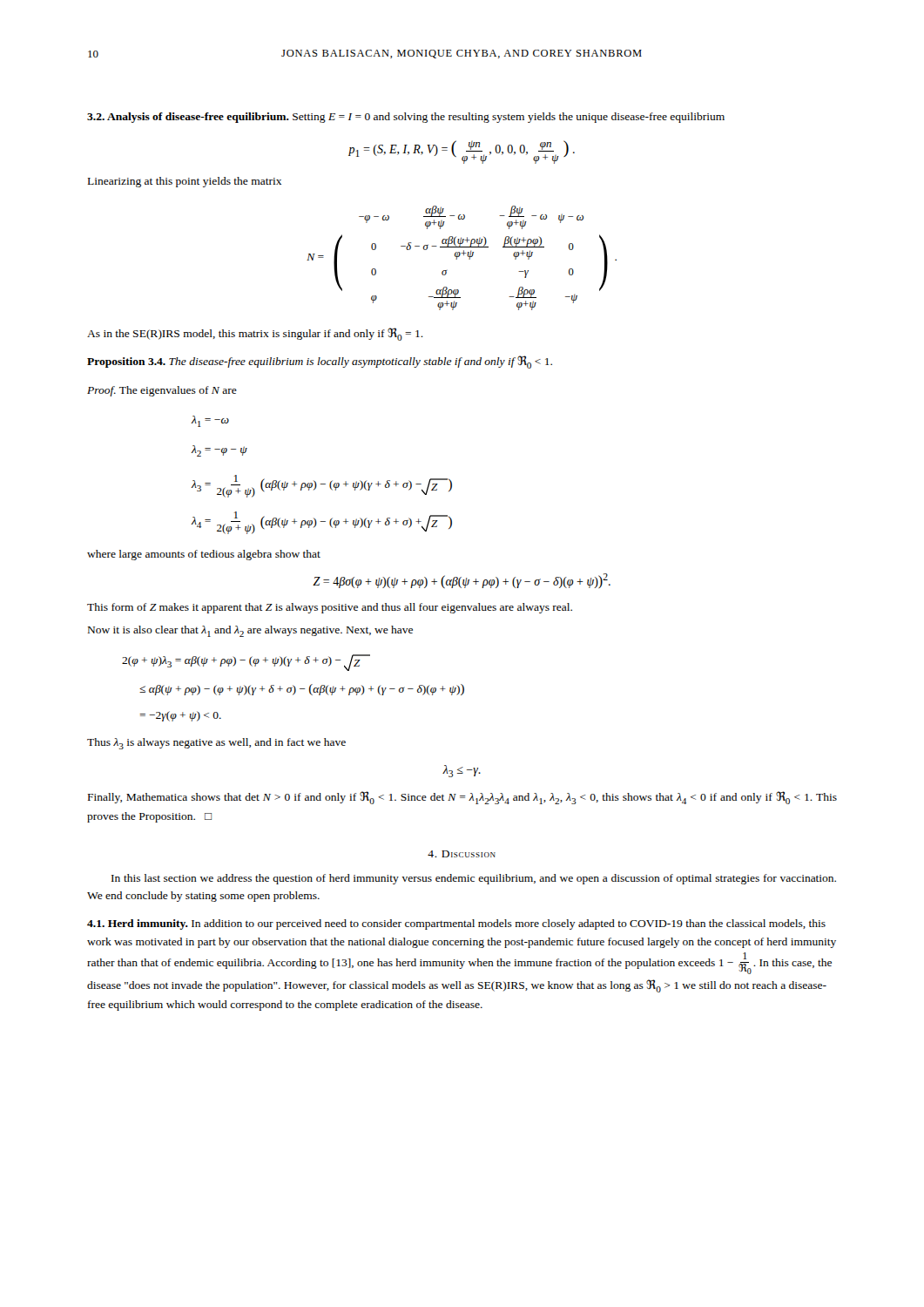Navigate to the text block starting "4. Discussion"
The height and width of the screenshot is (1307, 924).
click(x=462, y=853)
